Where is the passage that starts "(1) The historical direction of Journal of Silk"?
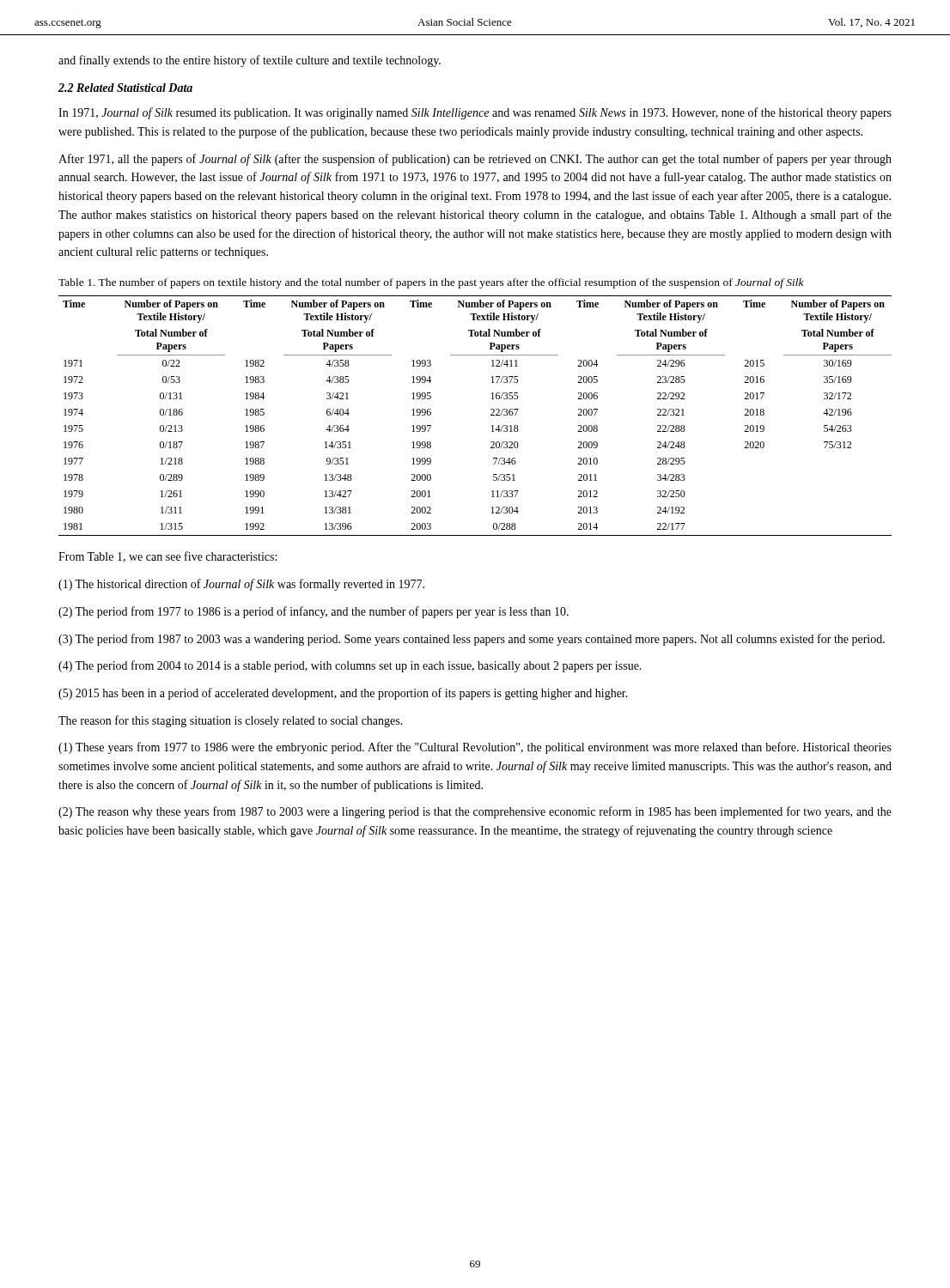The width and height of the screenshot is (950, 1288). tap(241, 585)
